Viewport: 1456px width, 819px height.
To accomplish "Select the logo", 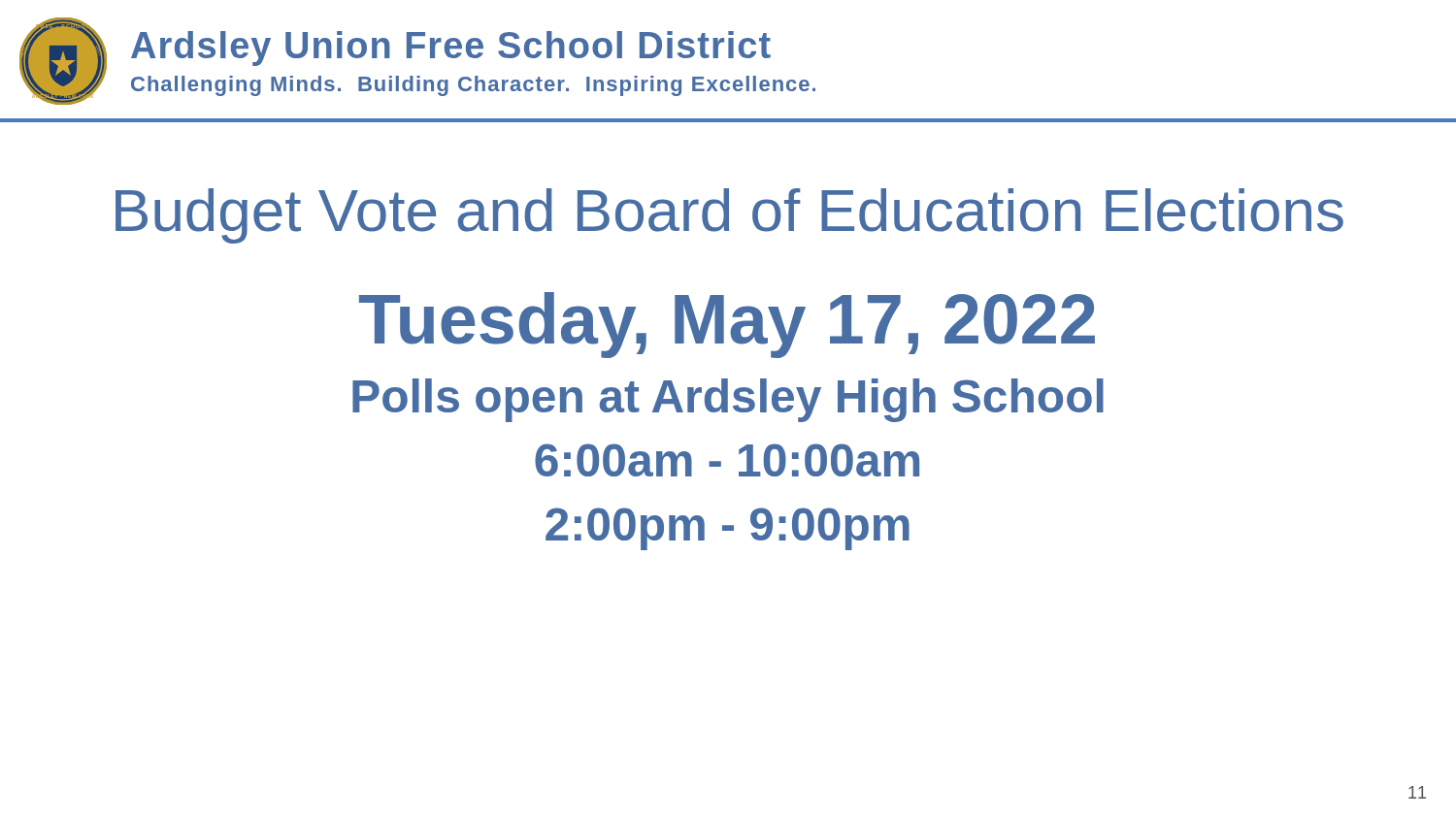I will pos(63,61).
